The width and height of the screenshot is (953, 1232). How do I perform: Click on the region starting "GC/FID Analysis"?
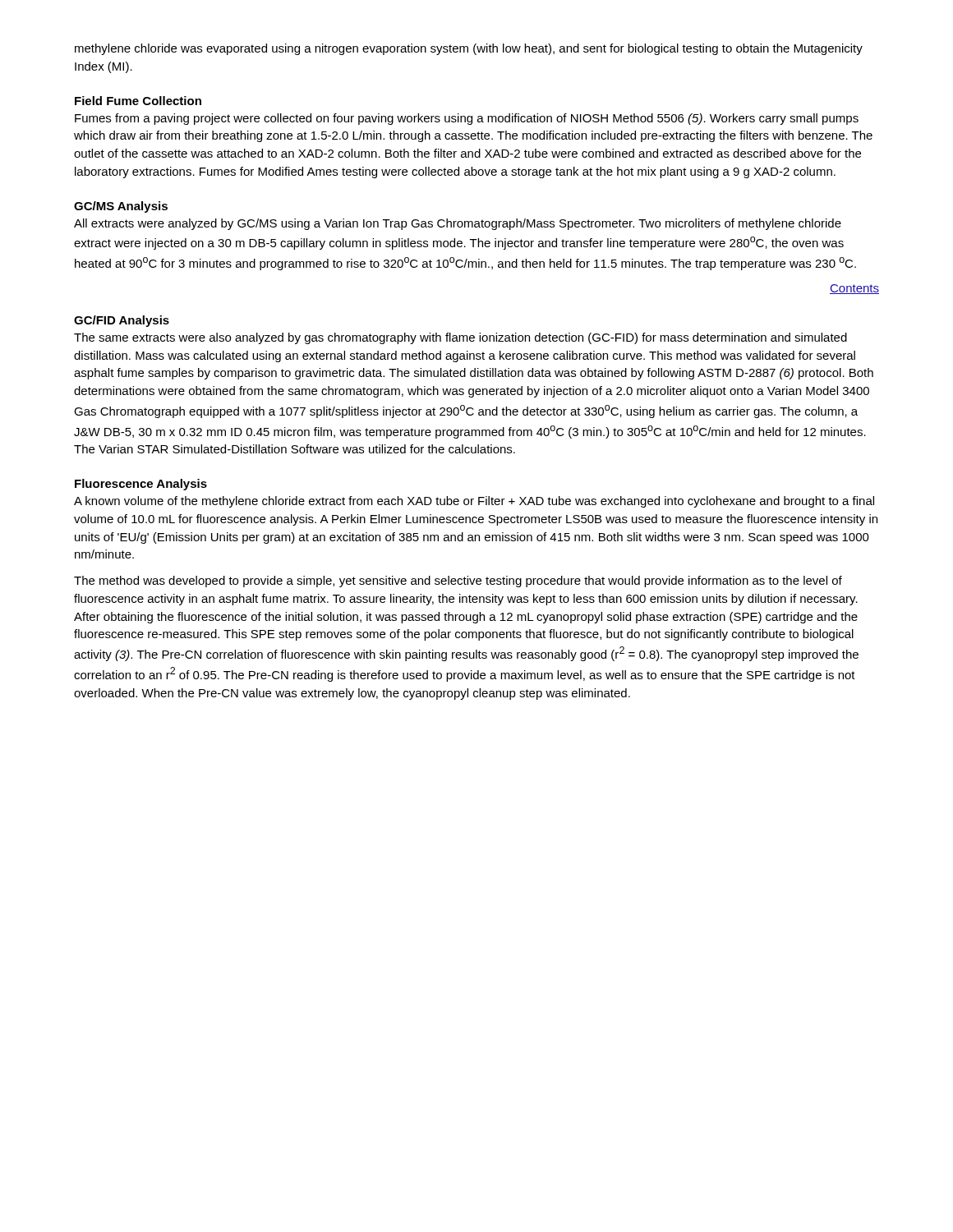[x=122, y=320]
